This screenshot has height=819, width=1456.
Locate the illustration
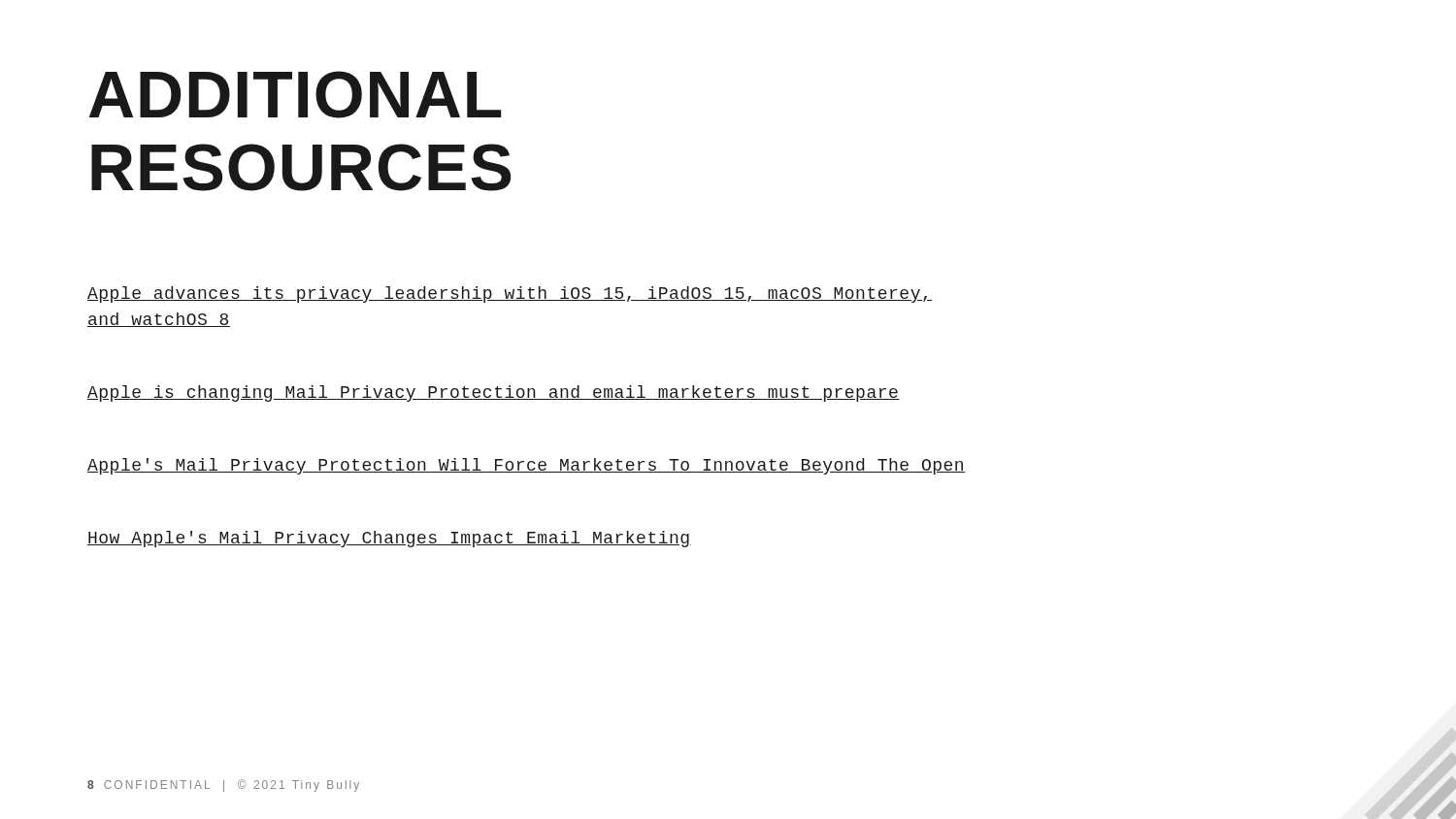1398,761
